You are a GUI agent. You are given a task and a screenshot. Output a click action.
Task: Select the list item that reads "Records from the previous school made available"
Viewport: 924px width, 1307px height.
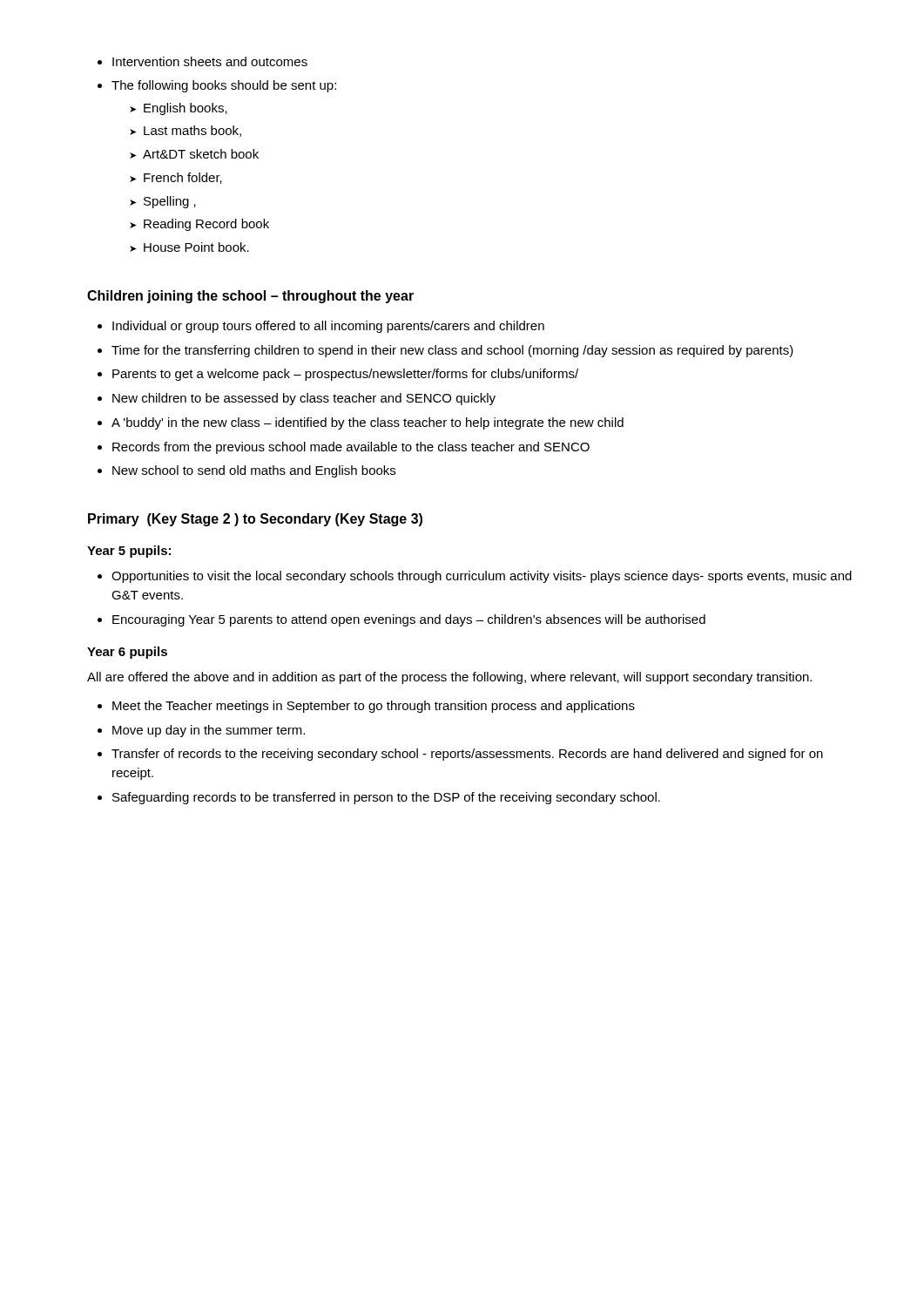coord(471,446)
